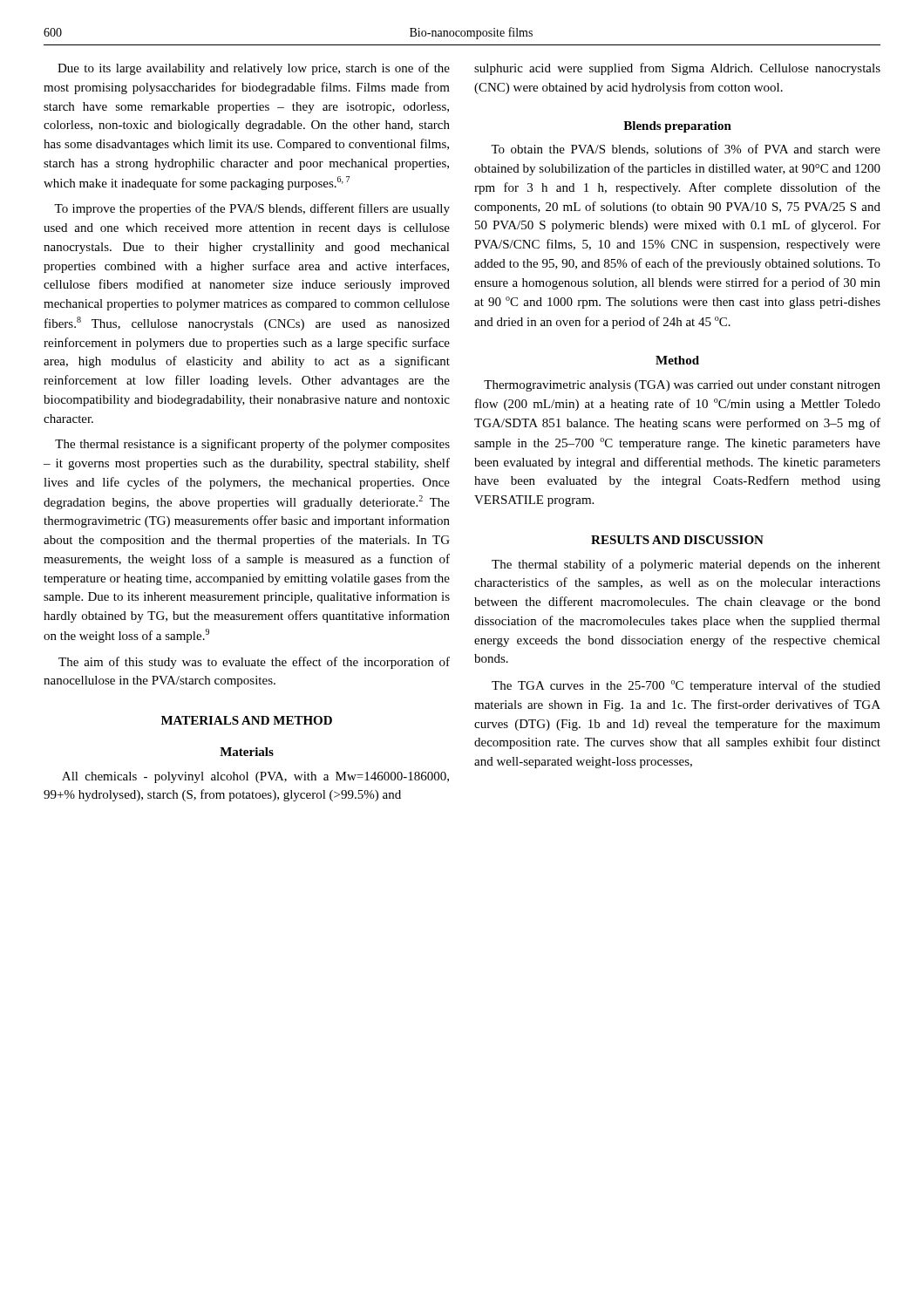
Task: Find the block starting "RESULTS AND DISCUSSION"
Action: pos(677,540)
